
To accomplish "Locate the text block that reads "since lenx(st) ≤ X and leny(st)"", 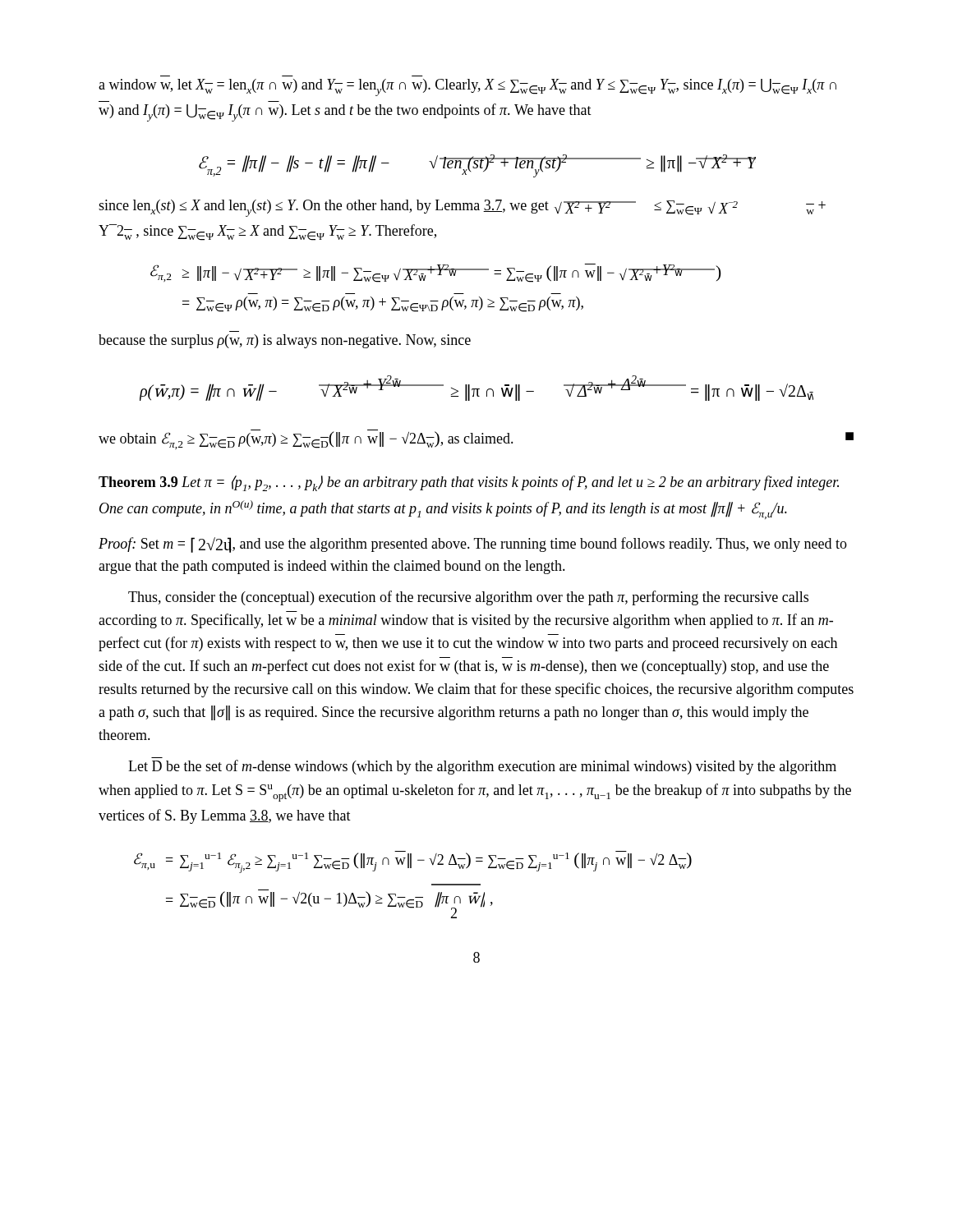I will tap(462, 218).
